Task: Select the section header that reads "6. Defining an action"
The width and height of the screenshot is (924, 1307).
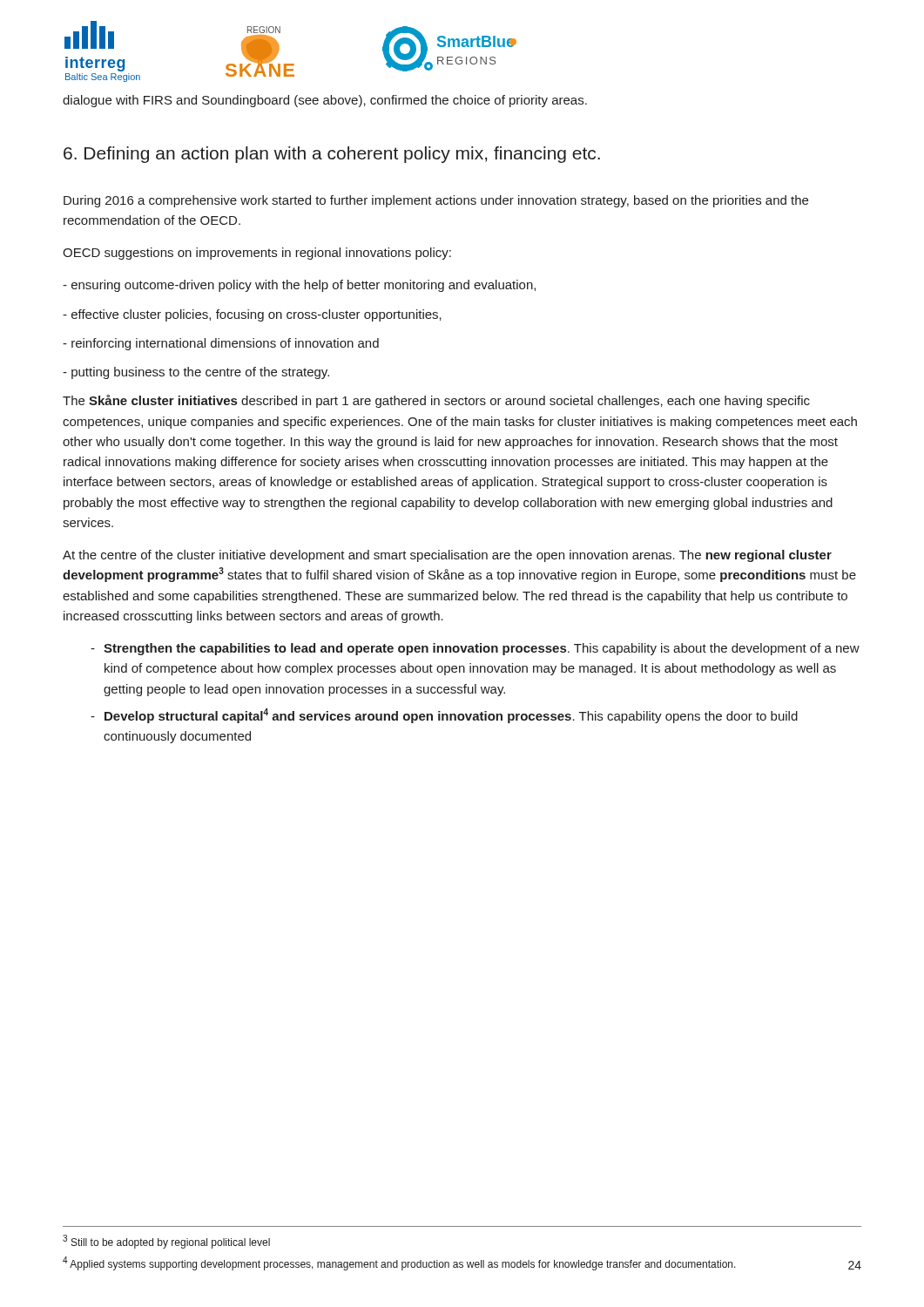Action: 332,153
